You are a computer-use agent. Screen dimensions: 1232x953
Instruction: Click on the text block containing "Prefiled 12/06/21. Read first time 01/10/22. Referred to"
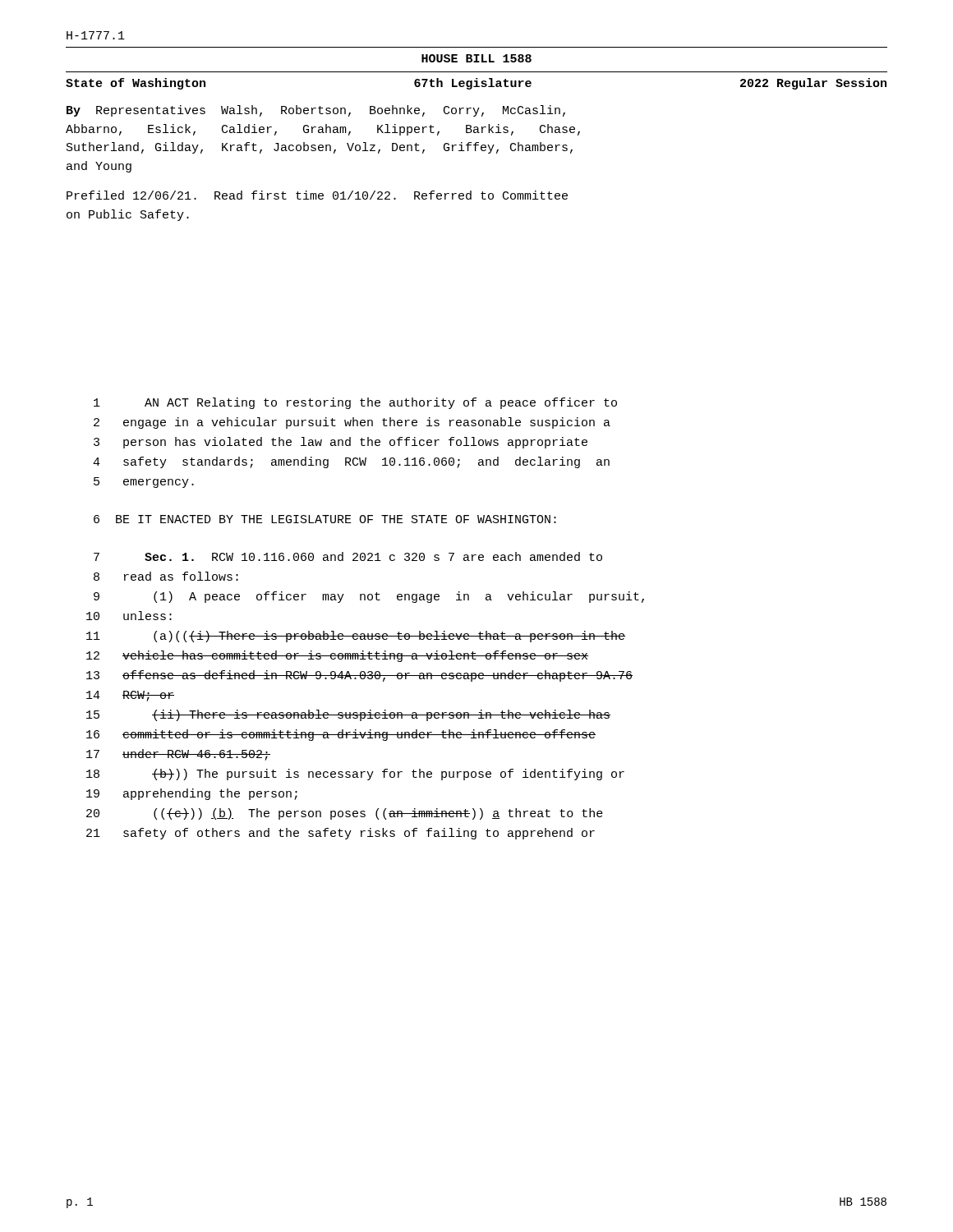tap(317, 206)
